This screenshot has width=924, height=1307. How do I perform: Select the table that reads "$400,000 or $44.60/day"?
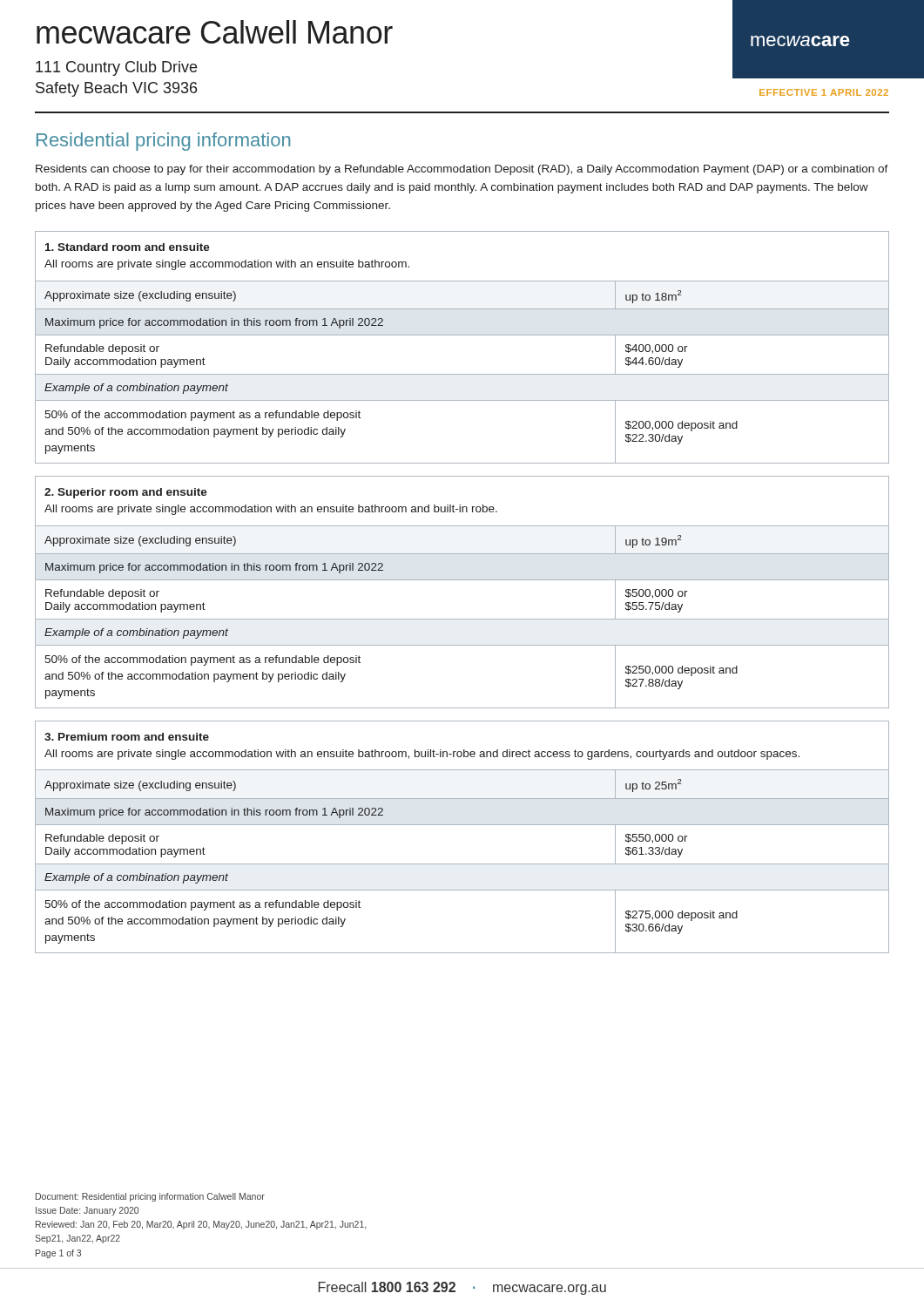click(462, 347)
